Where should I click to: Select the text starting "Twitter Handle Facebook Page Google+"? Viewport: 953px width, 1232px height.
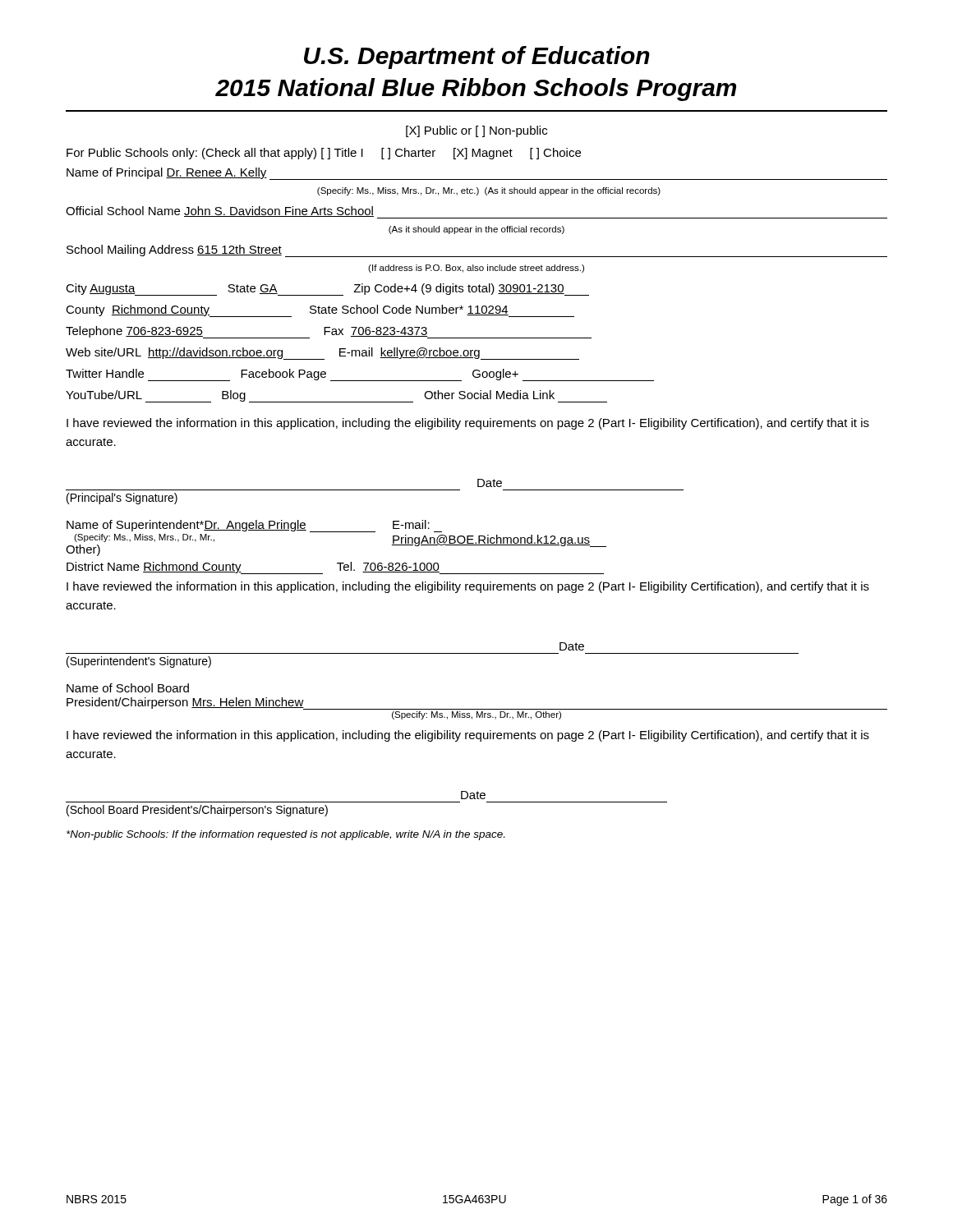point(360,374)
